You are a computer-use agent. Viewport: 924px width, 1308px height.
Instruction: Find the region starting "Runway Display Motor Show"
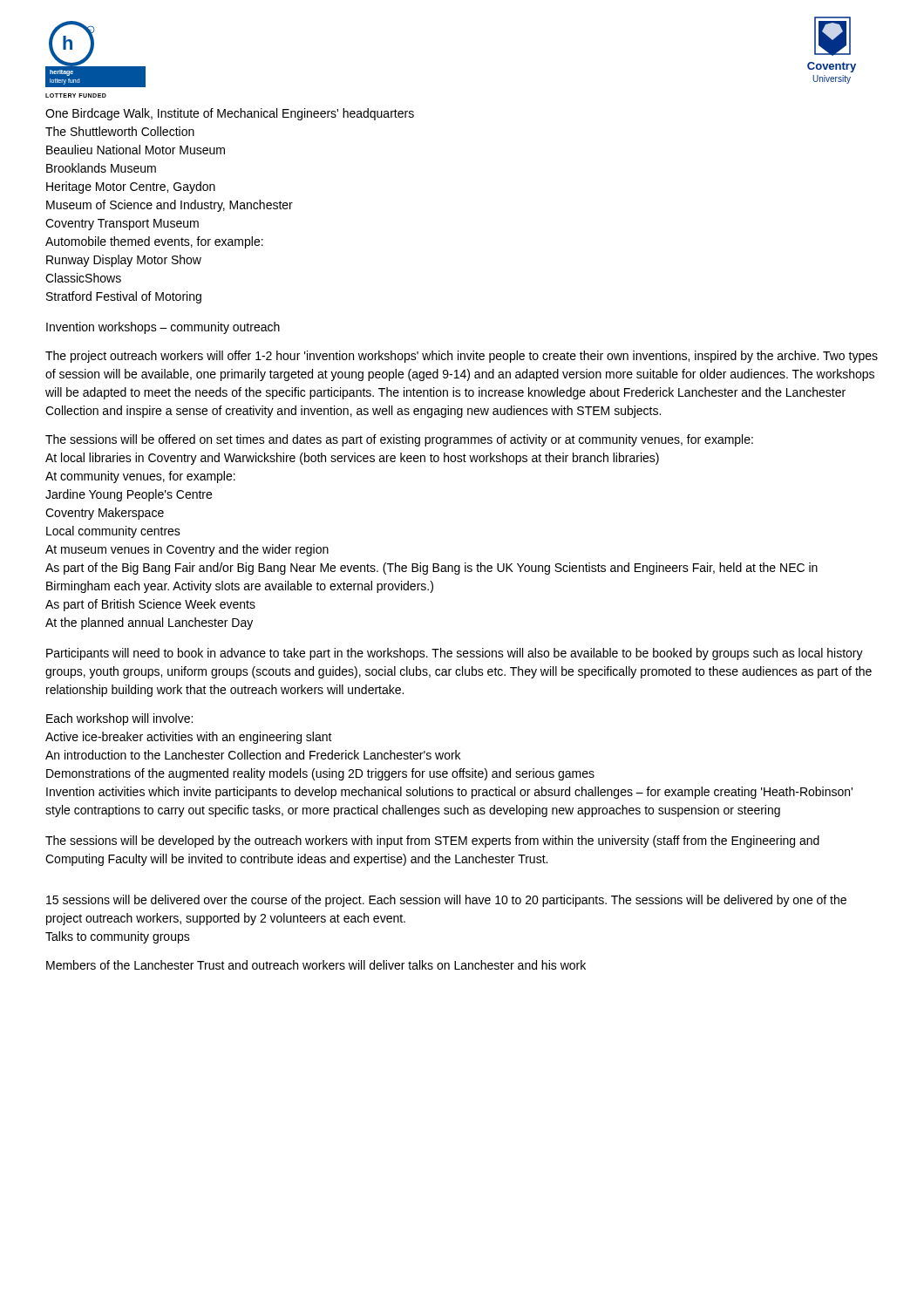(123, 260)
